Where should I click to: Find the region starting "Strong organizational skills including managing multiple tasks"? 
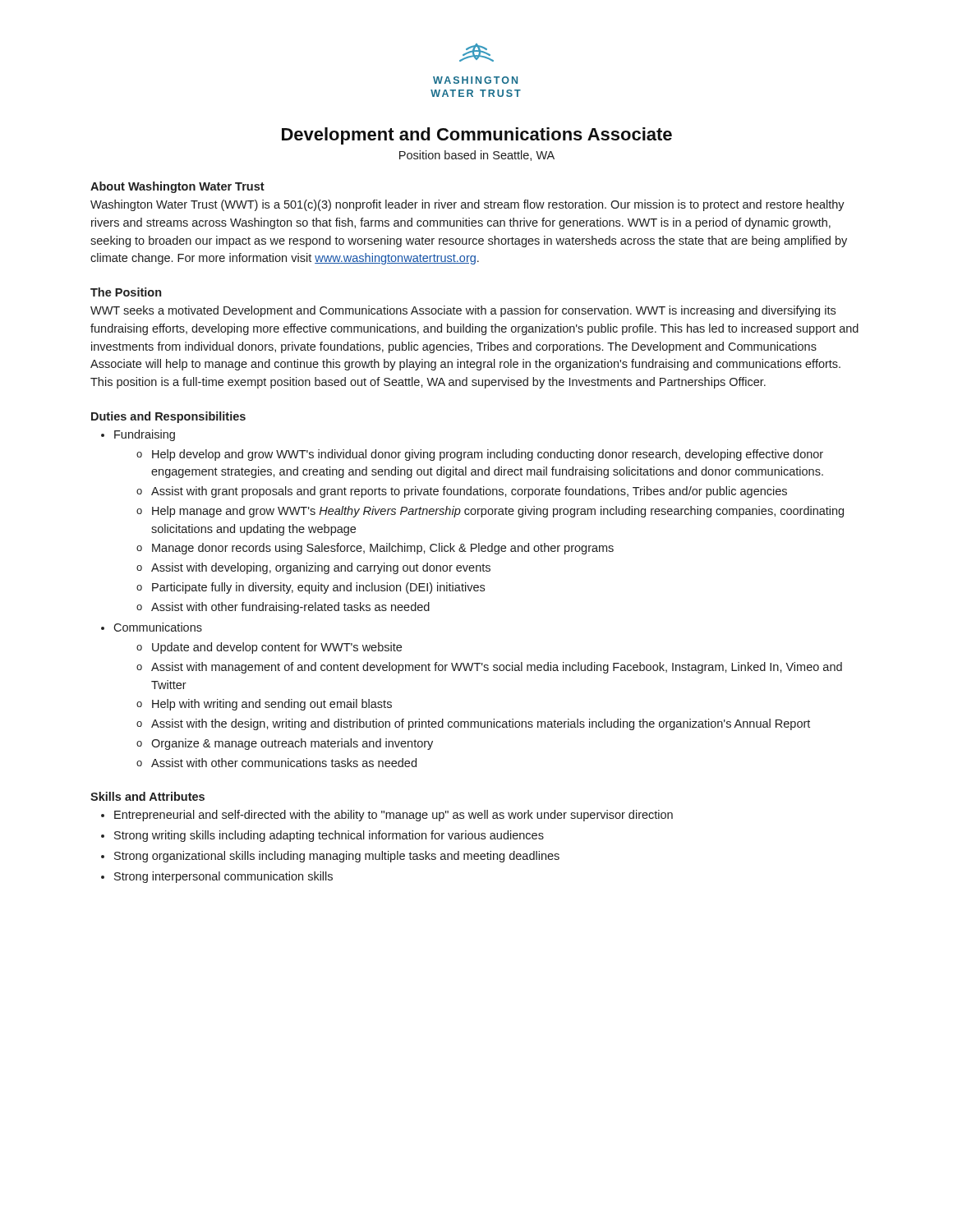(x=337, y=856)
